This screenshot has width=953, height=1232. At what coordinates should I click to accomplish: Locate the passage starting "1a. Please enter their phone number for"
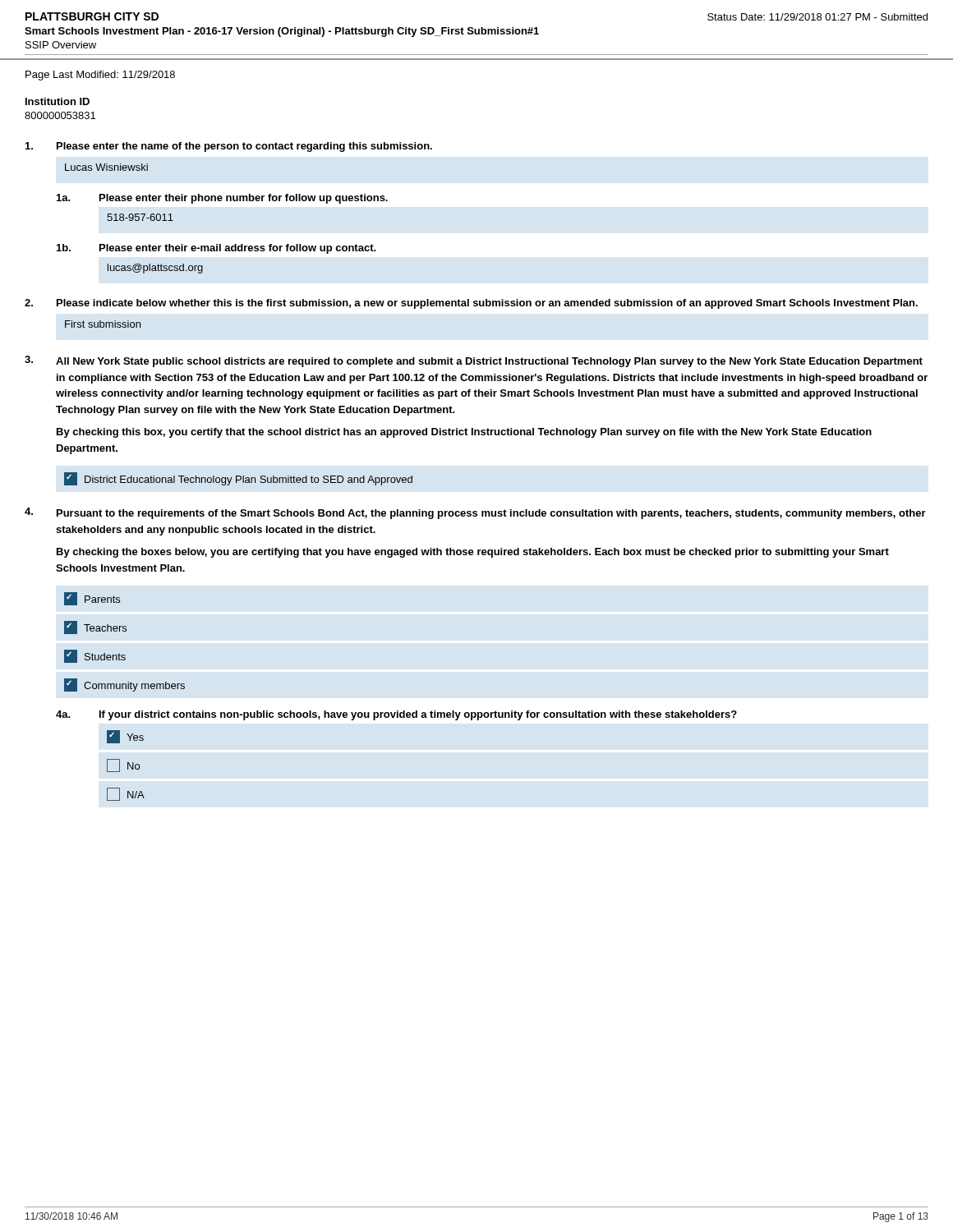pos(222,199)
